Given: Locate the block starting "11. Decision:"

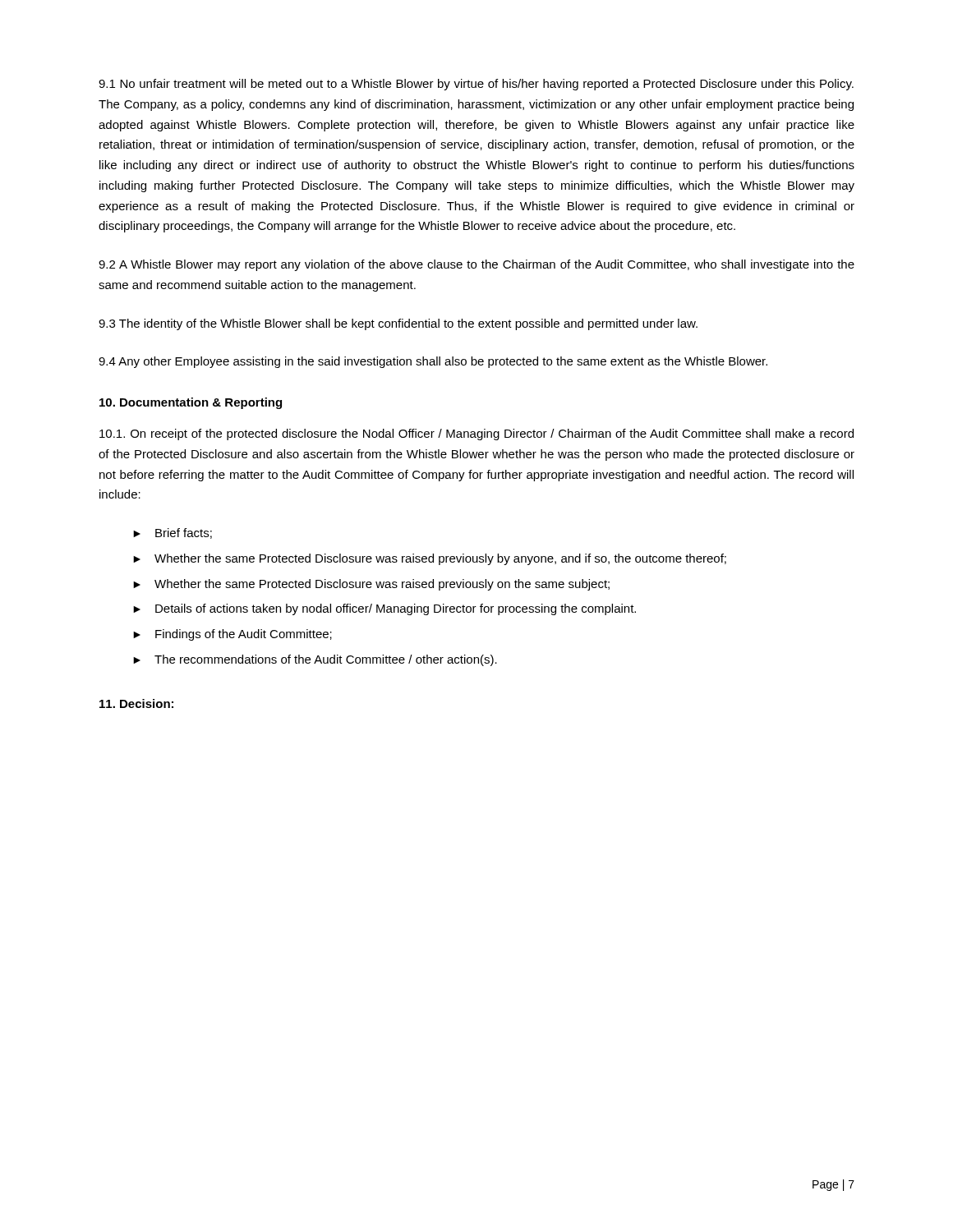Looking at the screenshot, I should tap(137, 703).
